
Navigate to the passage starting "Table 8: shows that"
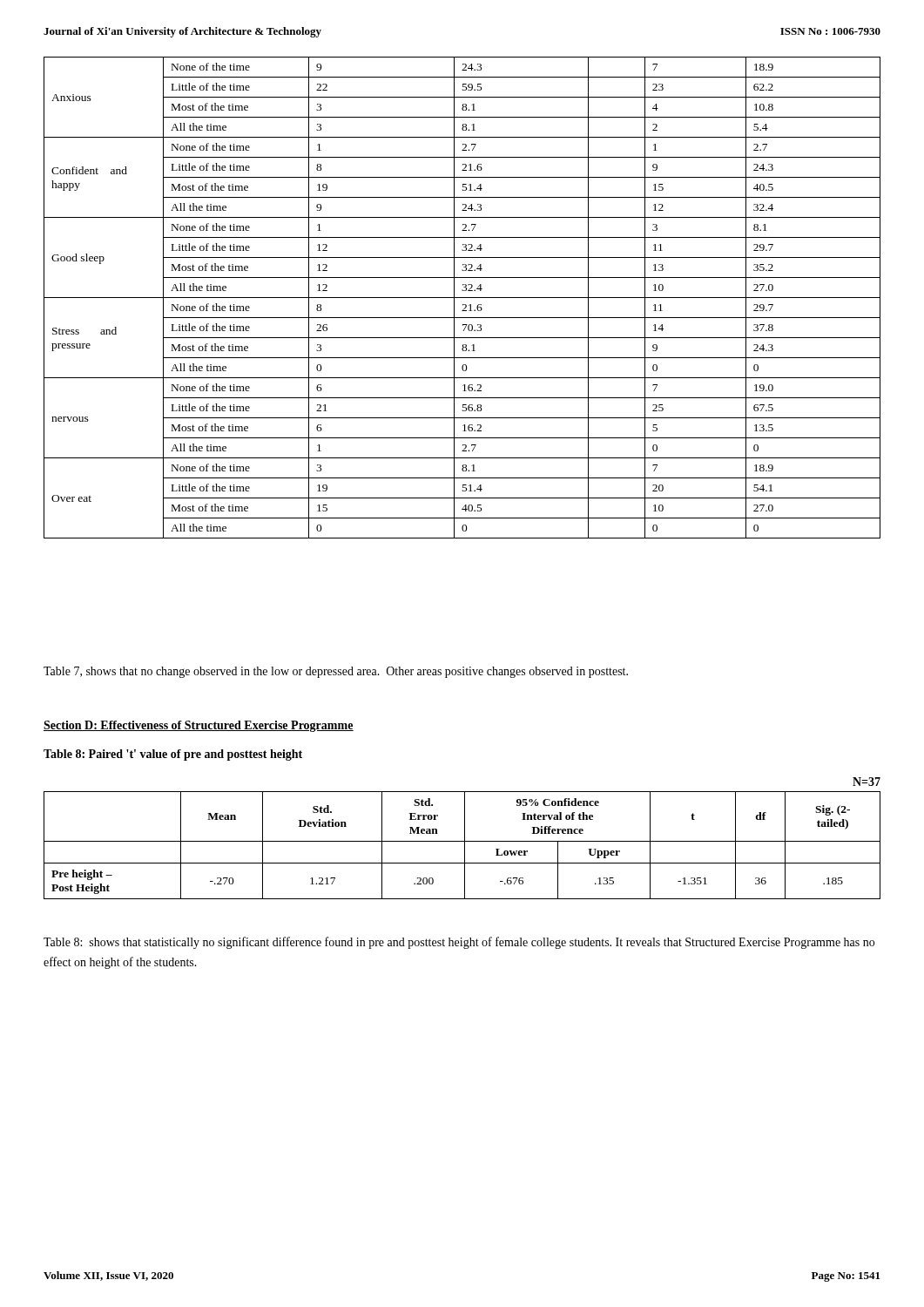(x=459, y=952)
